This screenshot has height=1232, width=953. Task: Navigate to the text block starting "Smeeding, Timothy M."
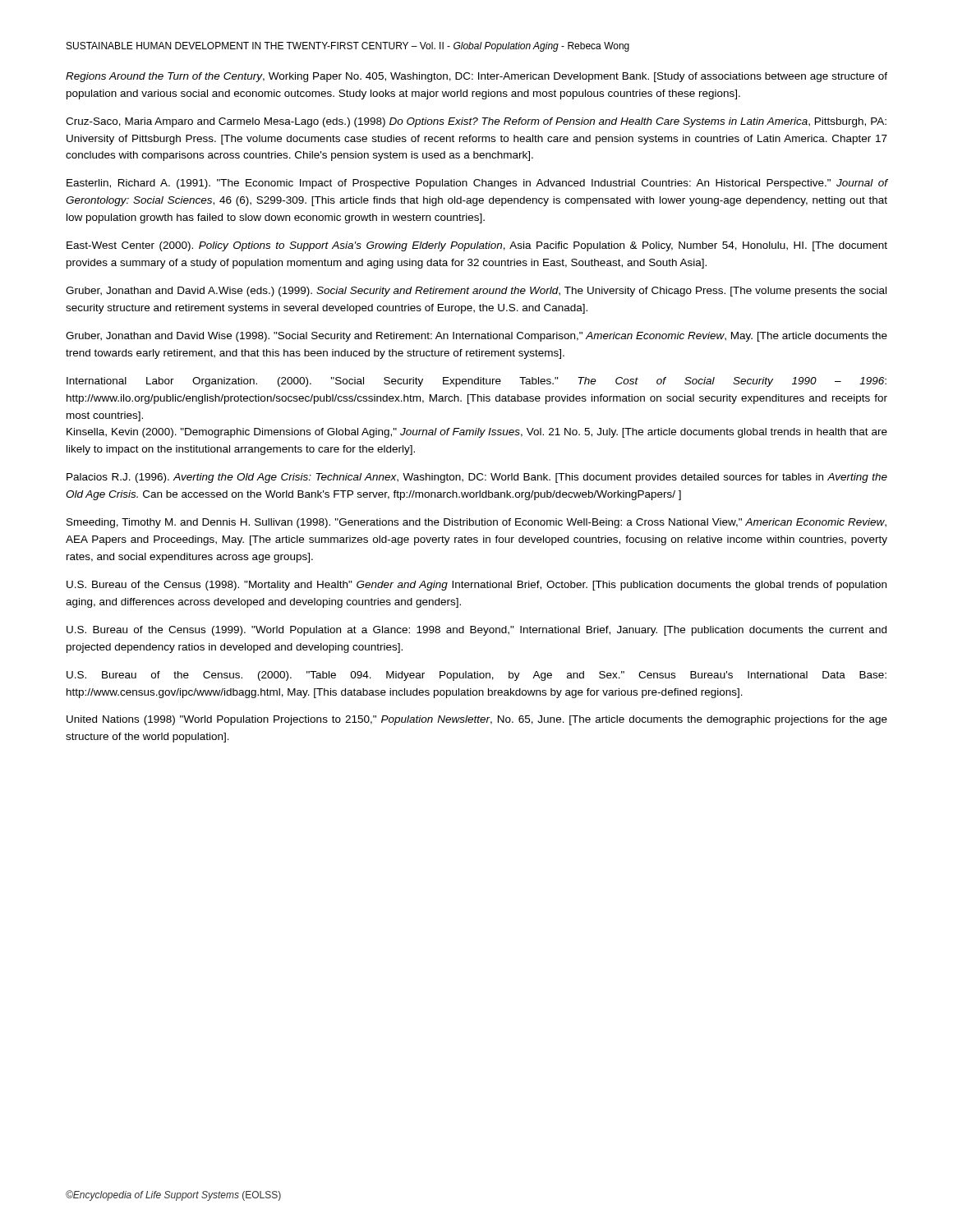pos(476,539)
